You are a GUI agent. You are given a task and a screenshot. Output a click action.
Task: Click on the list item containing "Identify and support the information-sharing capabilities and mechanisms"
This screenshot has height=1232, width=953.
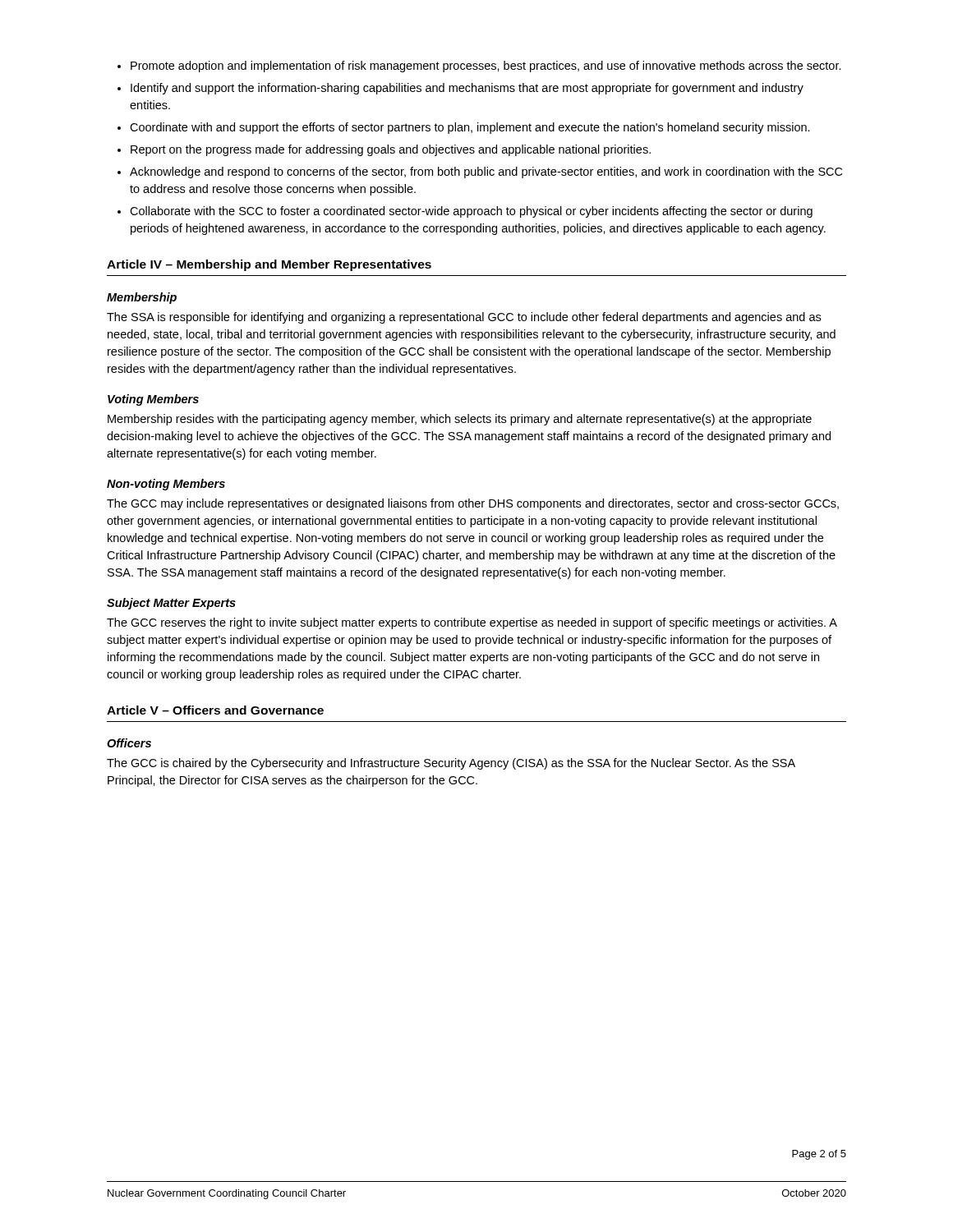[466, 97]
